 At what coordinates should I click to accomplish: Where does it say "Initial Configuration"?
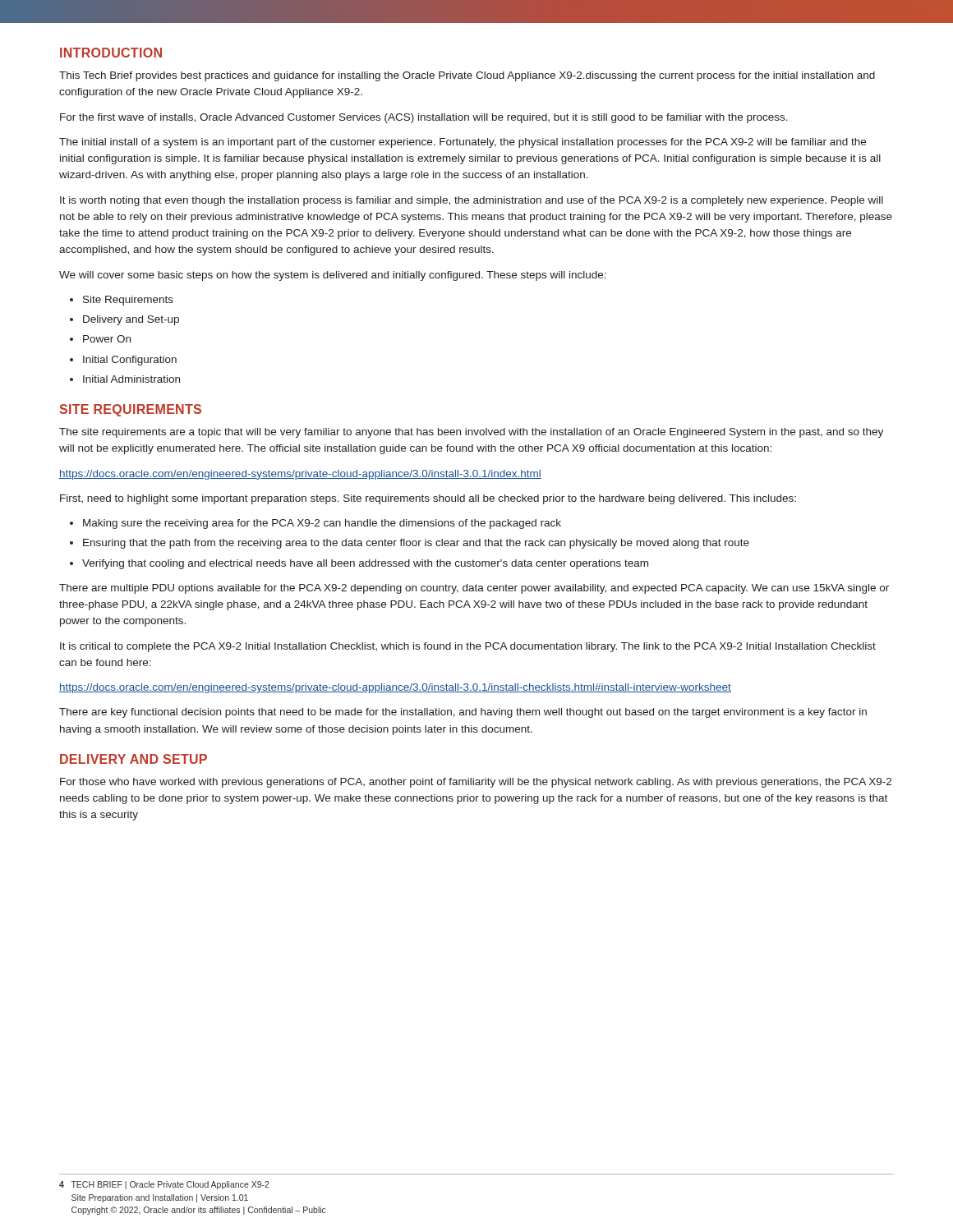[x=130, y=359]
